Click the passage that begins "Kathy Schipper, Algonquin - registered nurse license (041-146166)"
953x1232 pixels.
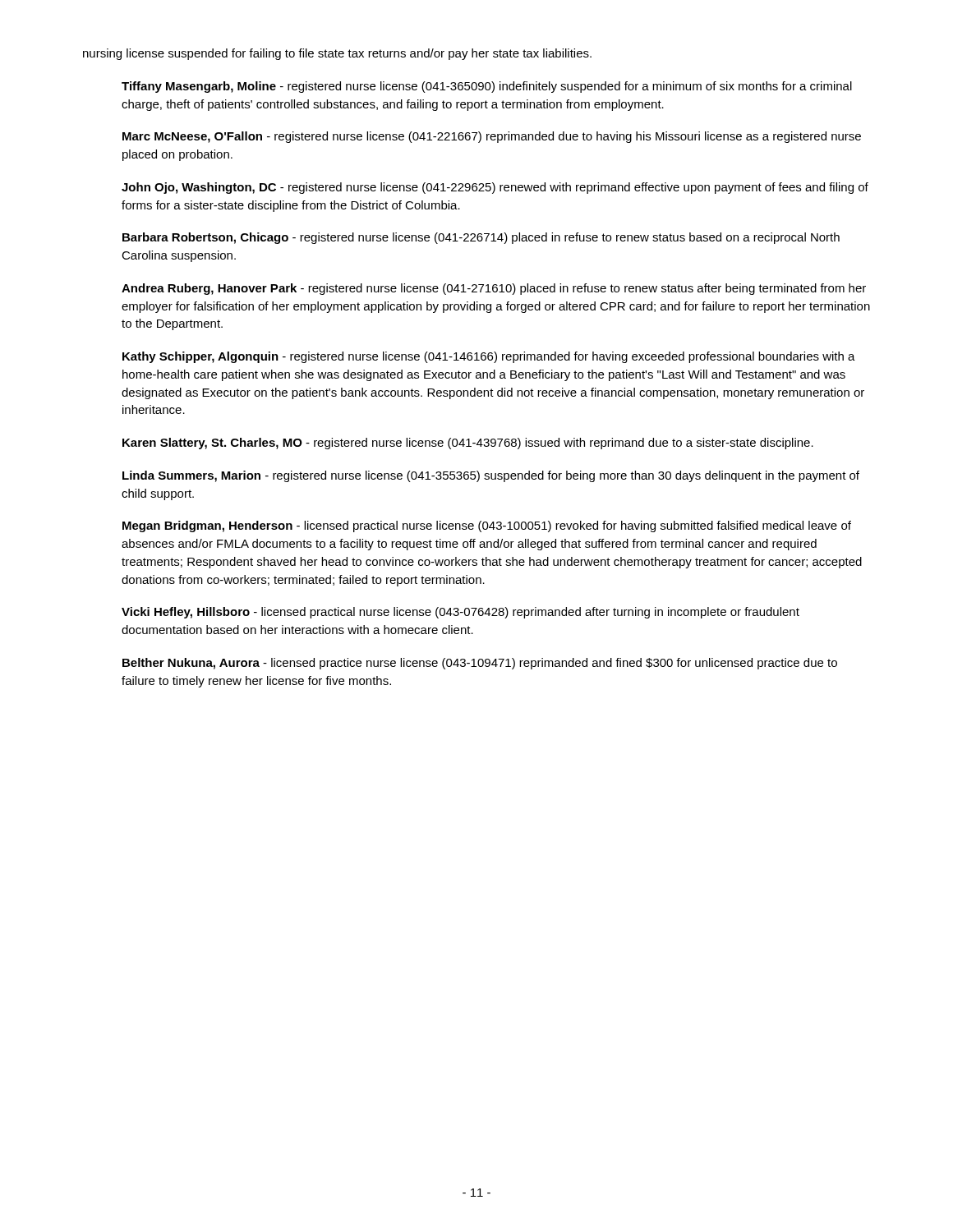pos(476,383)
